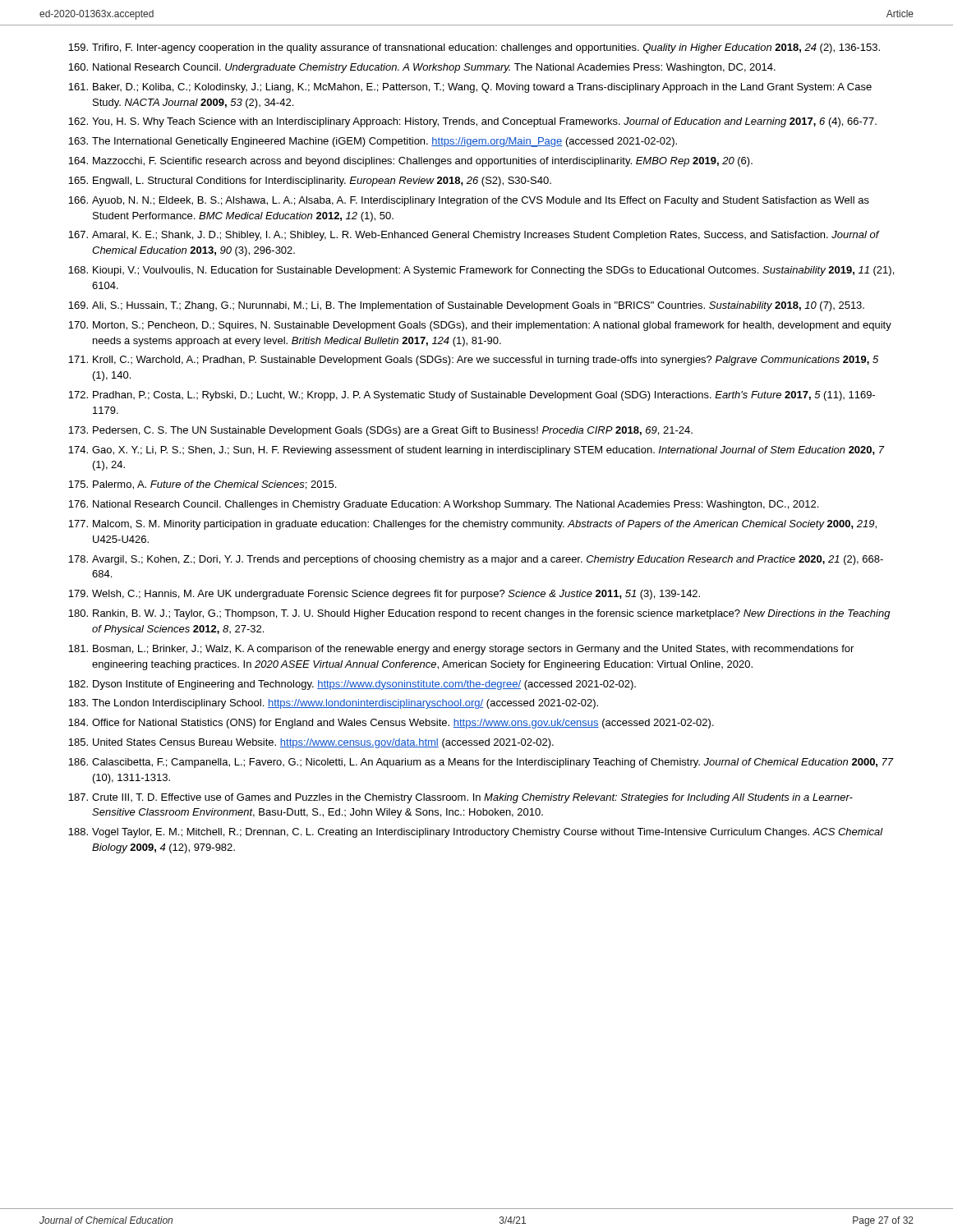Locate the element starting "159. Trifiro, F."
Screen dimensions: 1232x953
tap(476, 48)
